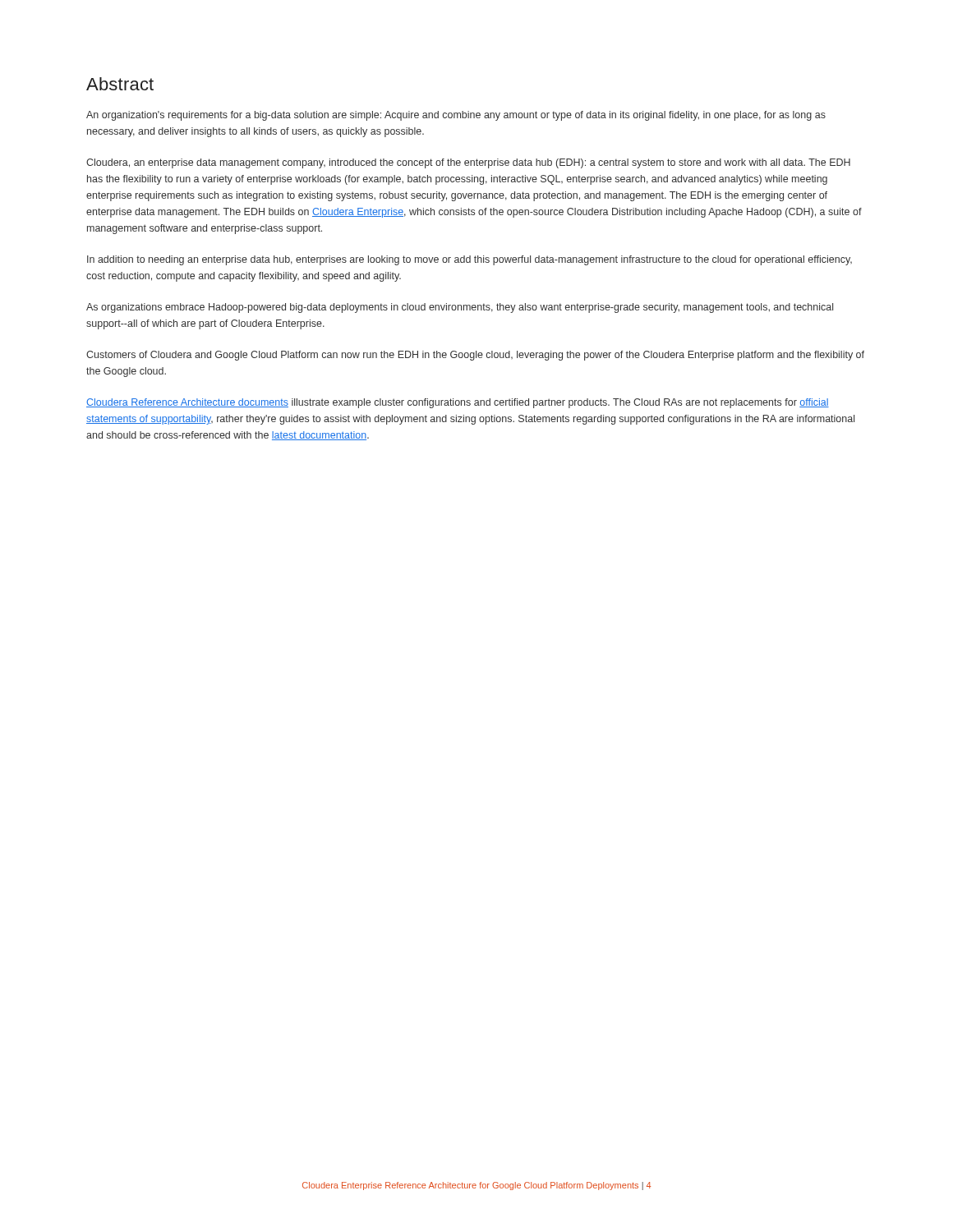Point to the block beginning "Customers of Cloudera and Google Cloud Platform"
Viewport: 953px width, 1232px height.
(x=476, y=363)
